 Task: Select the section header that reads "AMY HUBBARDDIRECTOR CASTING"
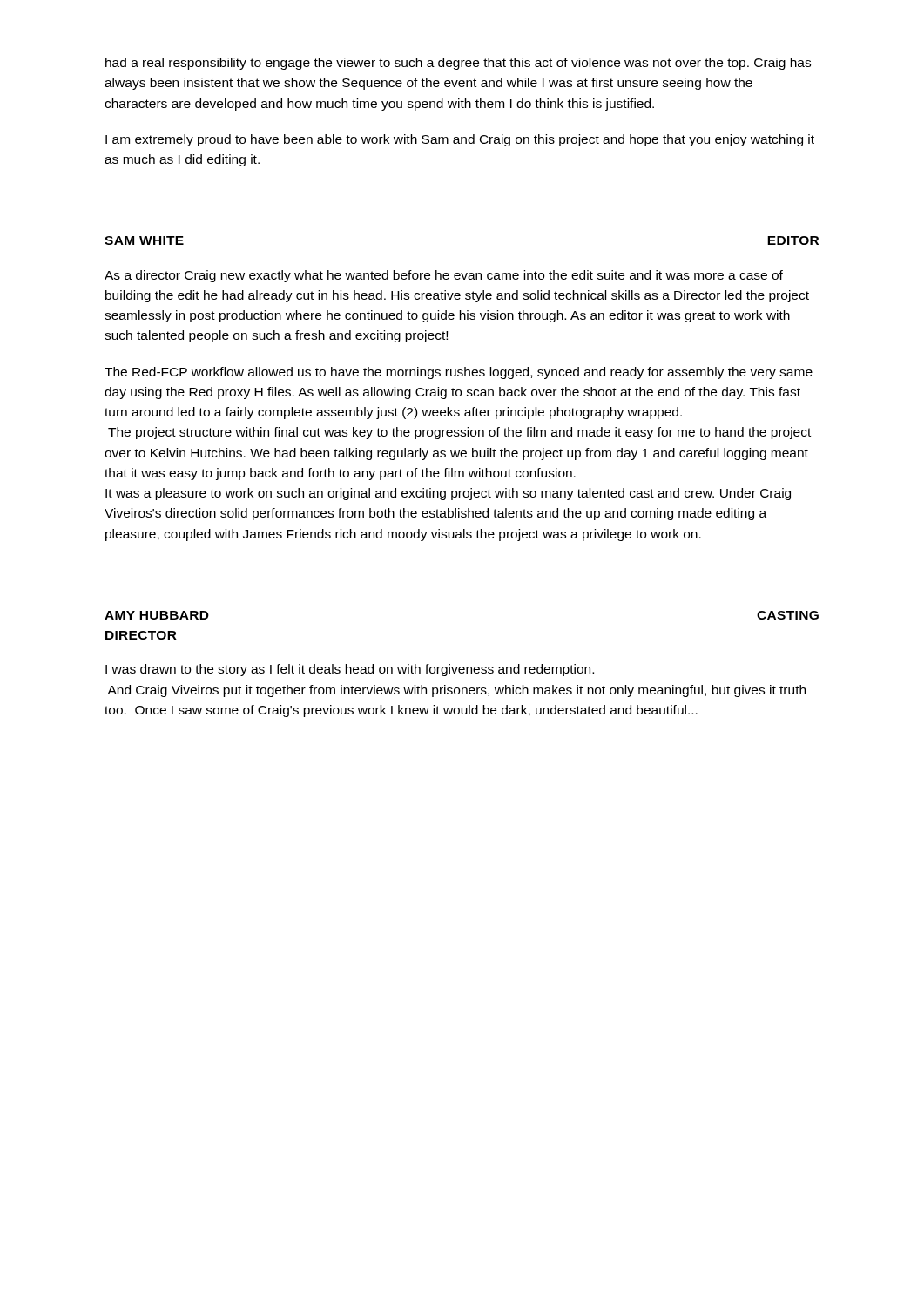(152, 615)
